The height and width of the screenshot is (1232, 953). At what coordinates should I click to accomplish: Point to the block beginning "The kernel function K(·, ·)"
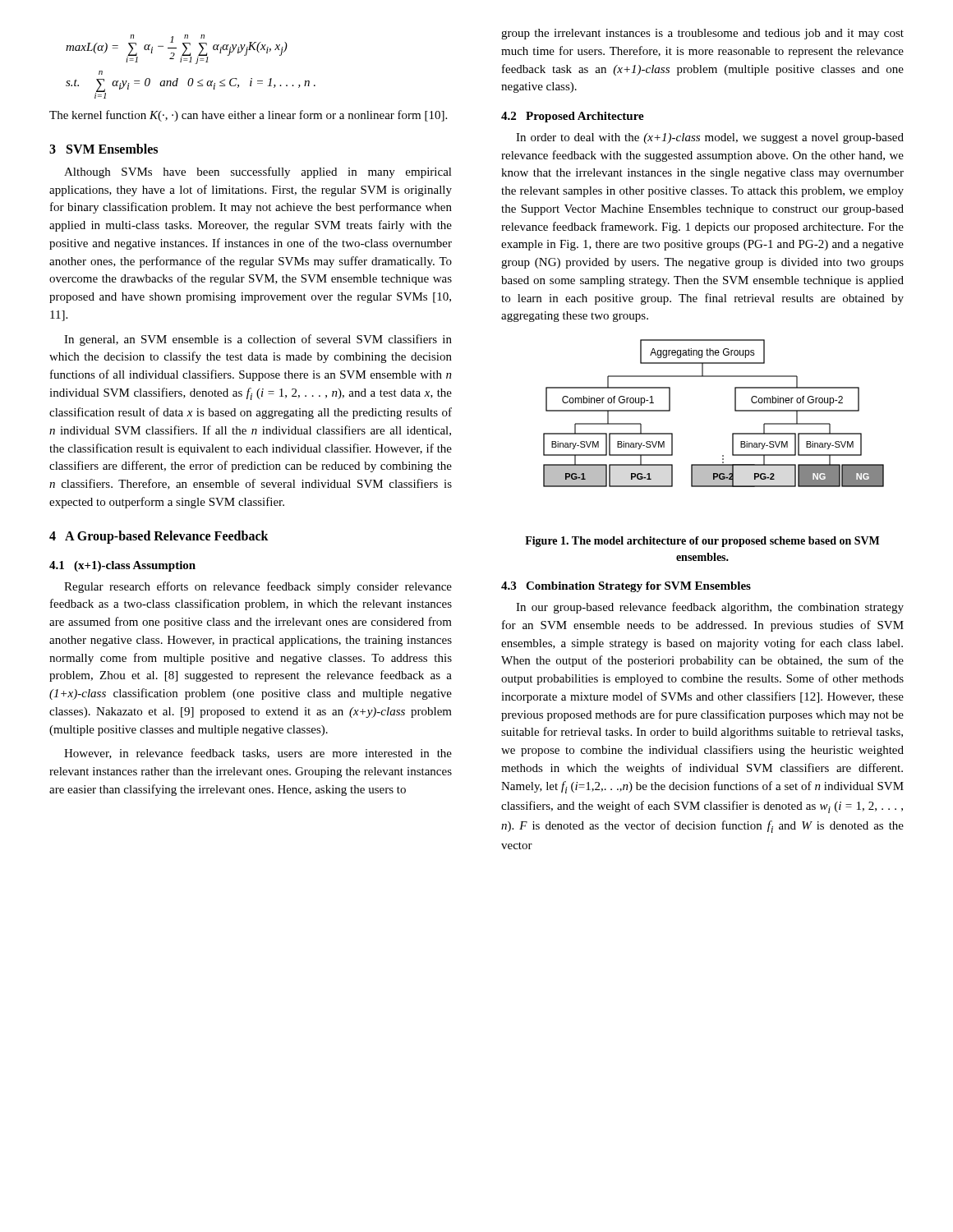click(251, 116)
